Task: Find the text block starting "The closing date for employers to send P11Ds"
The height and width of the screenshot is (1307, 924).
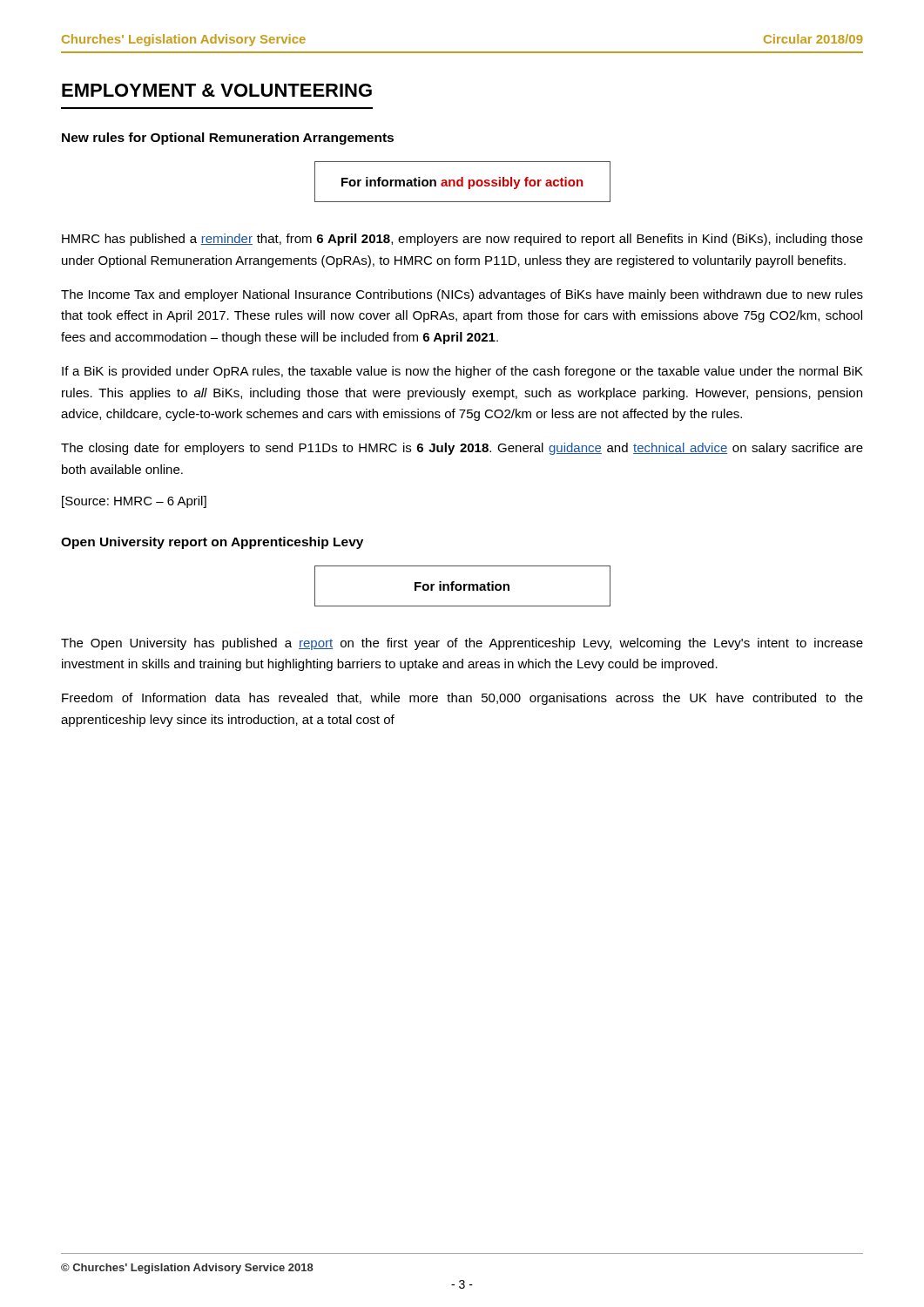Action: click(462, 458)
